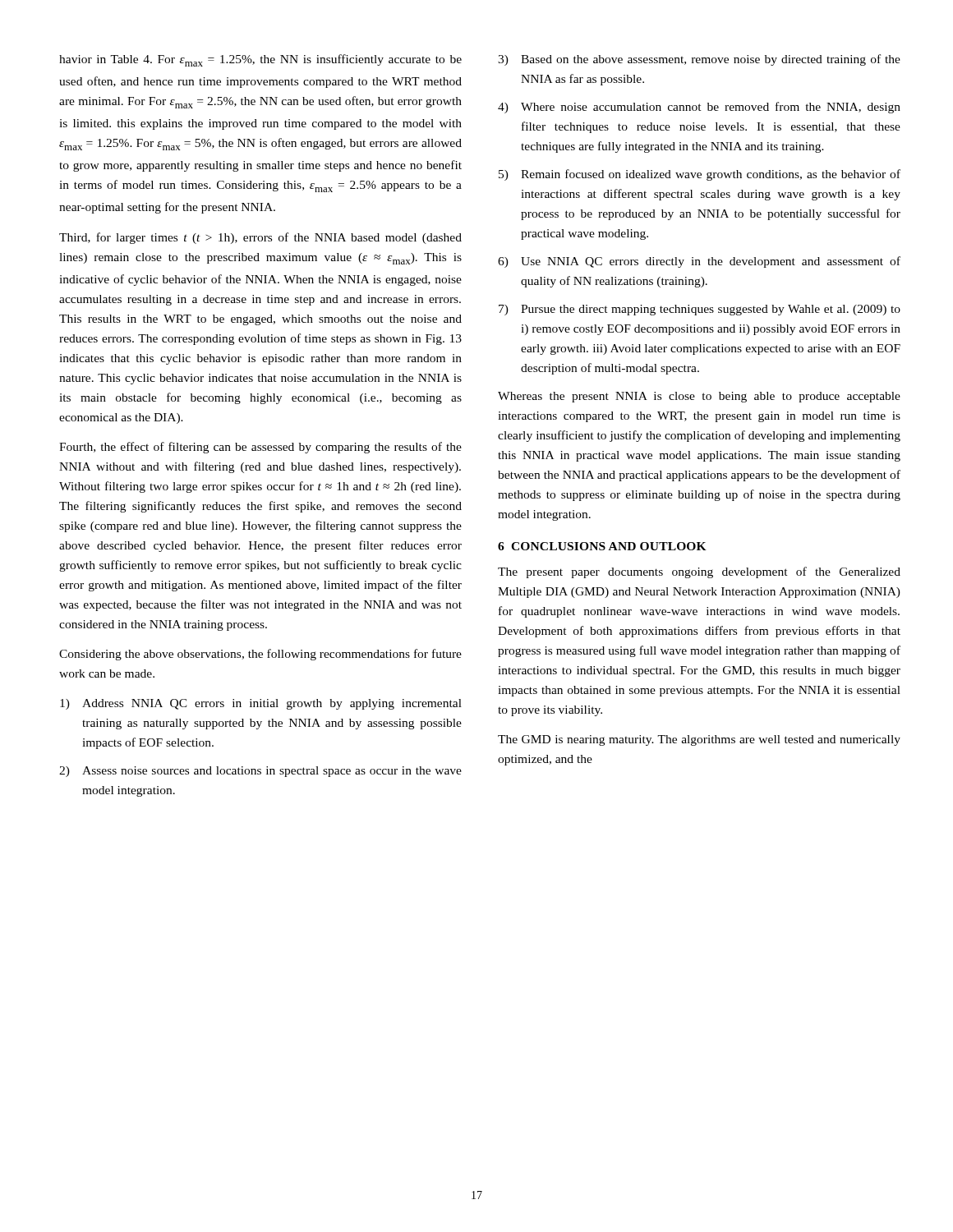Locate the block of text that opens with "7) Pursue the direct mapping techniques"
The image size is (953, 1232).
[699, 339]
